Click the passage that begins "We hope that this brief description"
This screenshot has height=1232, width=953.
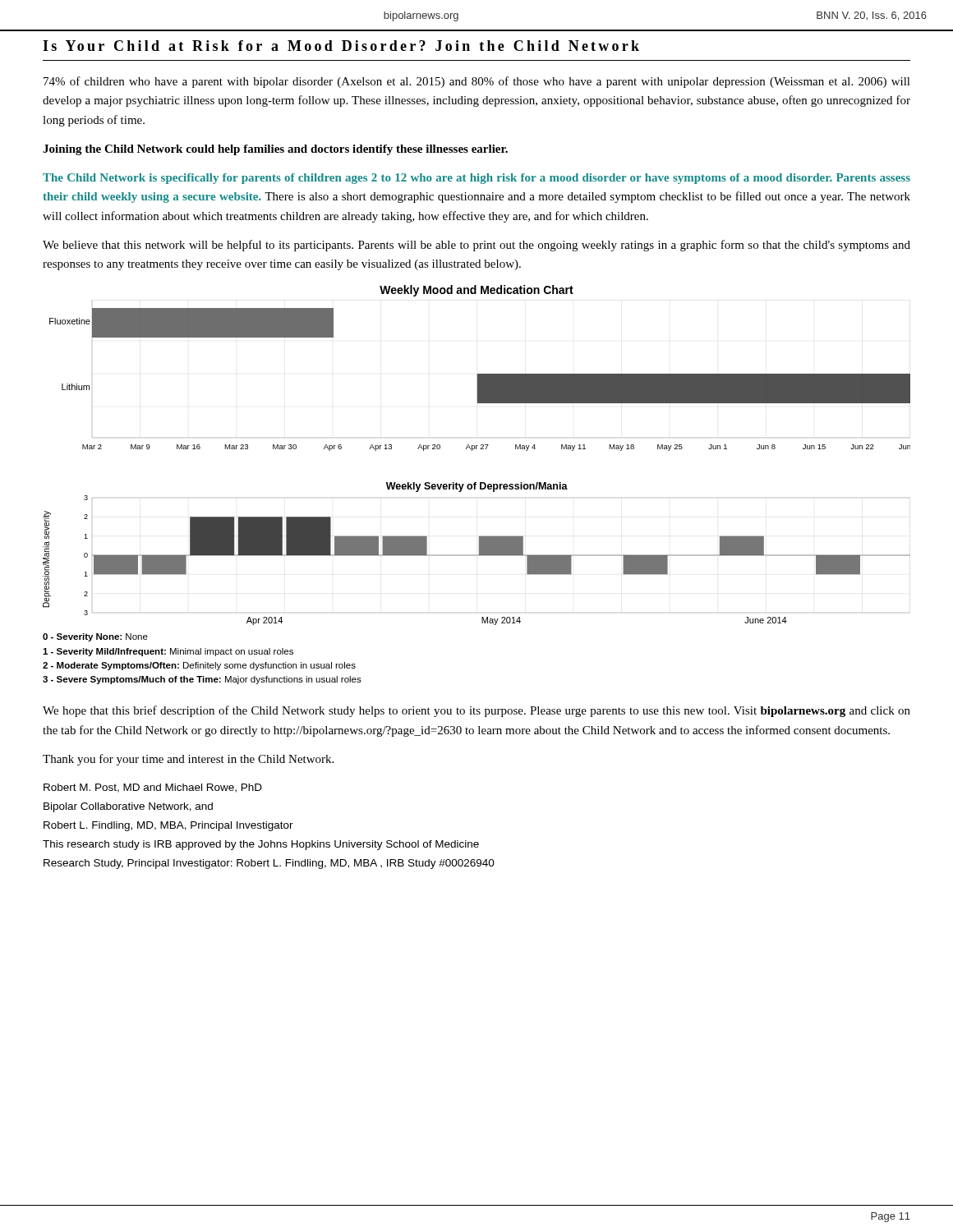pyautogui.click(x=476, y=720)
